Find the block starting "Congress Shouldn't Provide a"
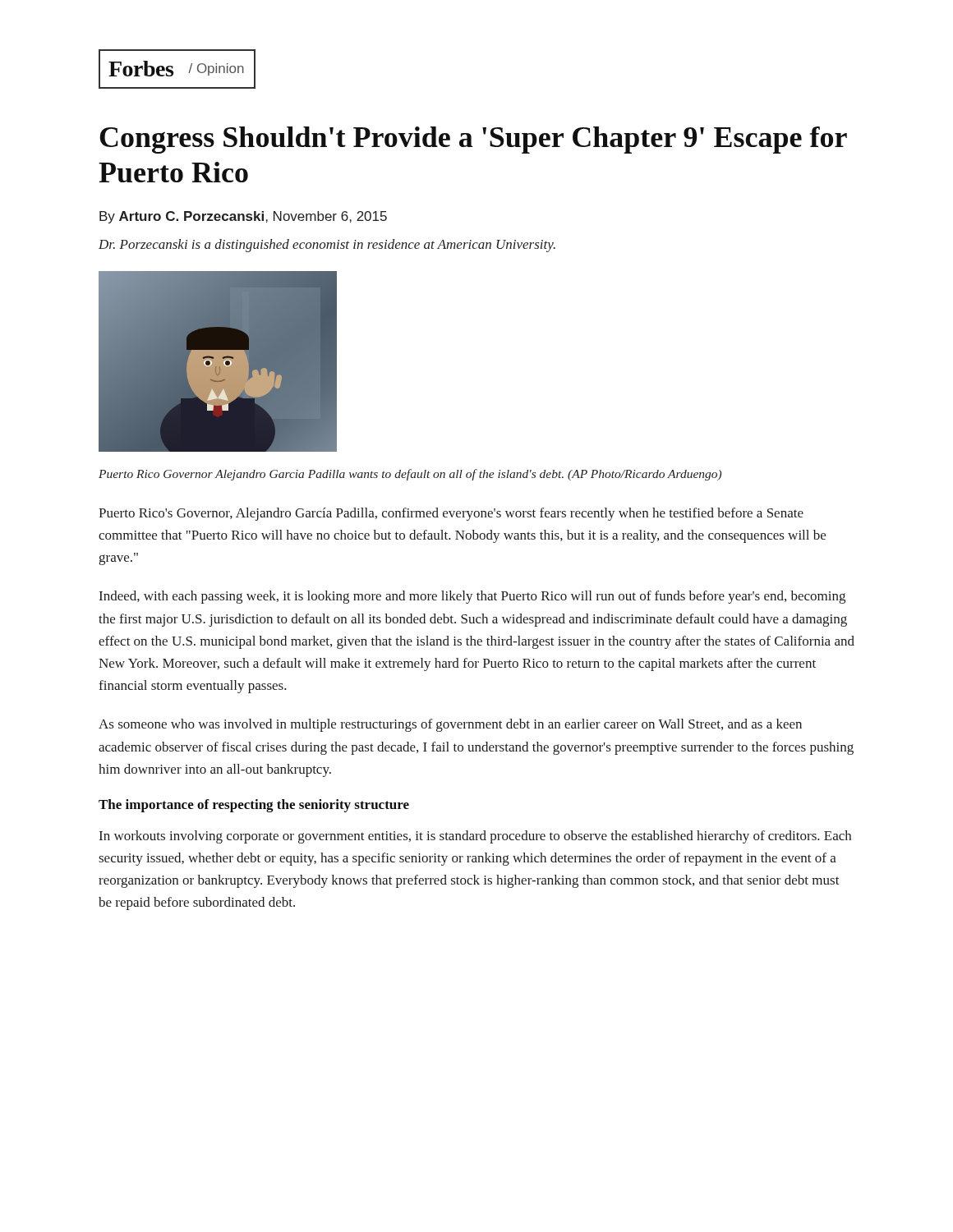This screenshot has height=1232, width=953. click(473, 155)
